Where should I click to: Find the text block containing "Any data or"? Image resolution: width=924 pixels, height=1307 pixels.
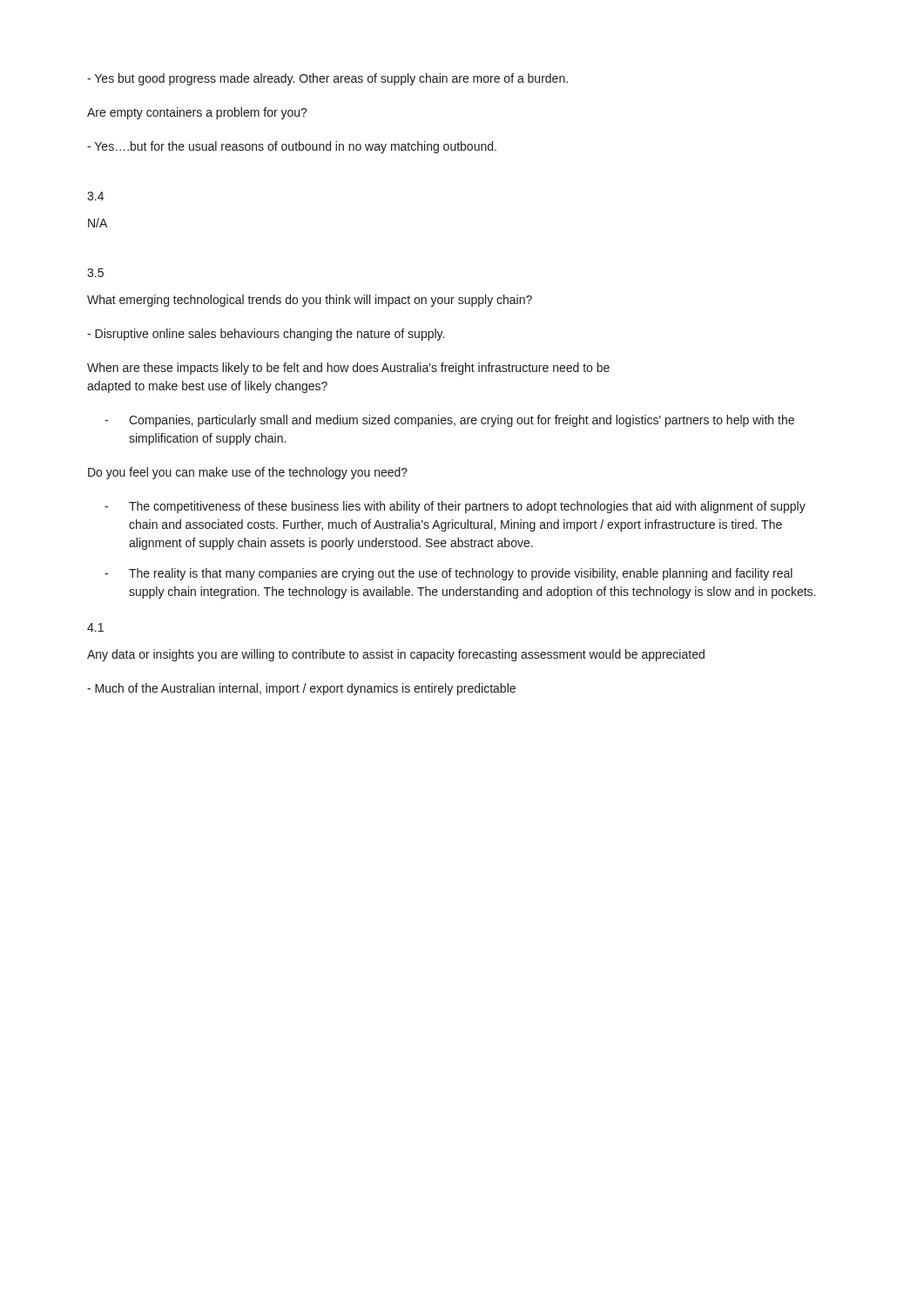click(x=396, y=654)
